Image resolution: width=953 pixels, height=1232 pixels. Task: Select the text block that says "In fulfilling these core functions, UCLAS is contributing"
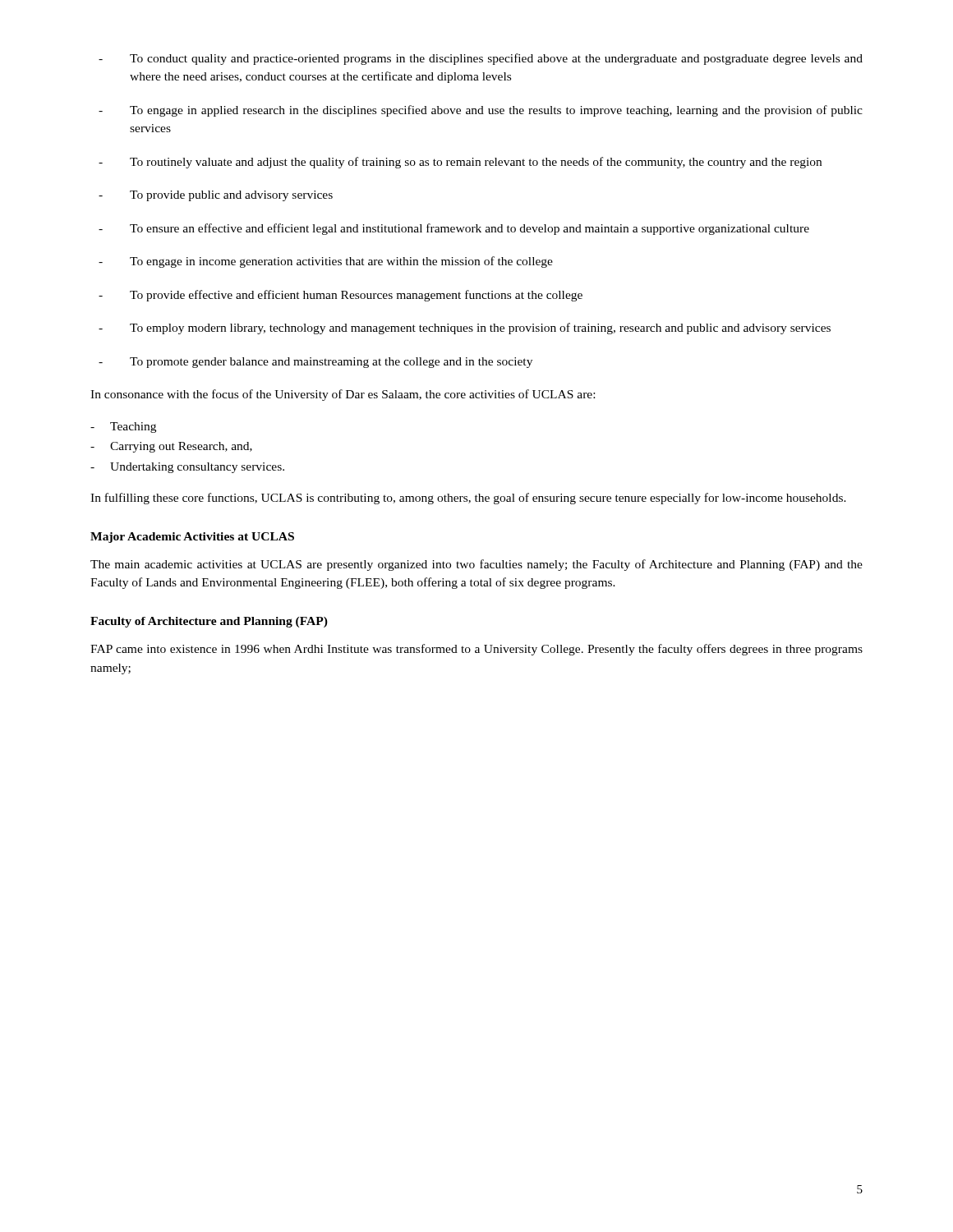pyautogui.click(x=468, y=497)
